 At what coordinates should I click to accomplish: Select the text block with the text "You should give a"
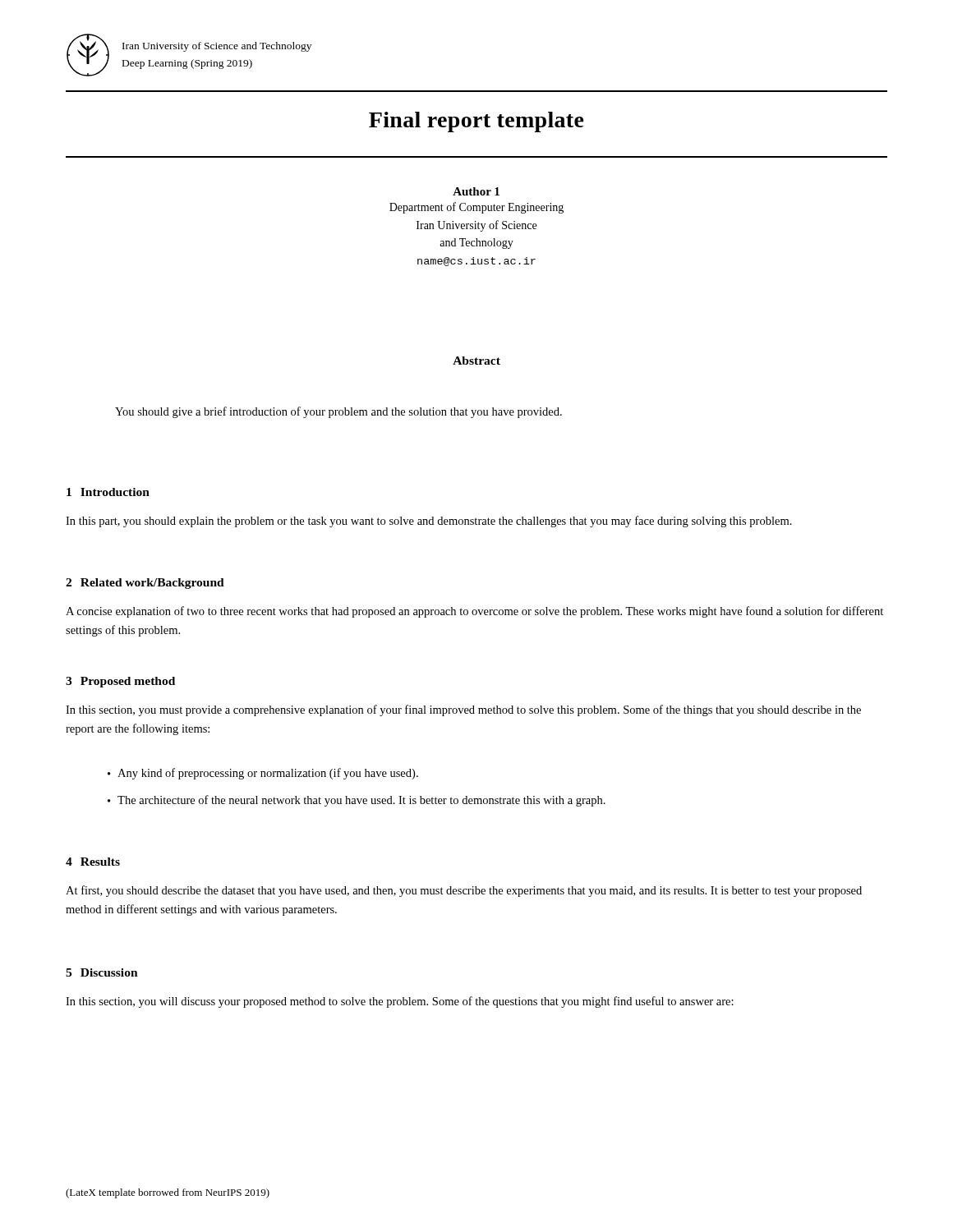pos(476,412)
